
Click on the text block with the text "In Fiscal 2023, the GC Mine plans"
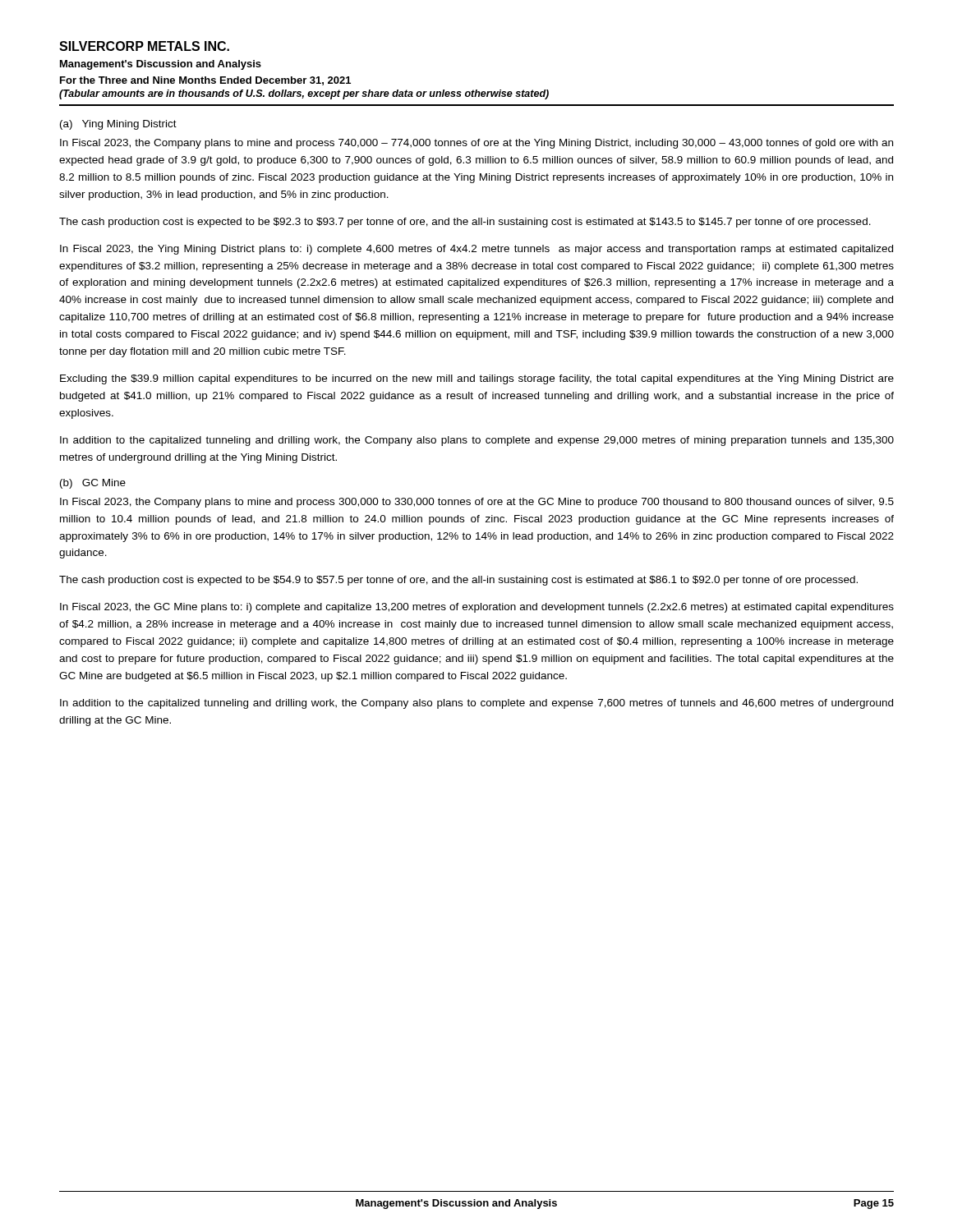click(476, 641)
